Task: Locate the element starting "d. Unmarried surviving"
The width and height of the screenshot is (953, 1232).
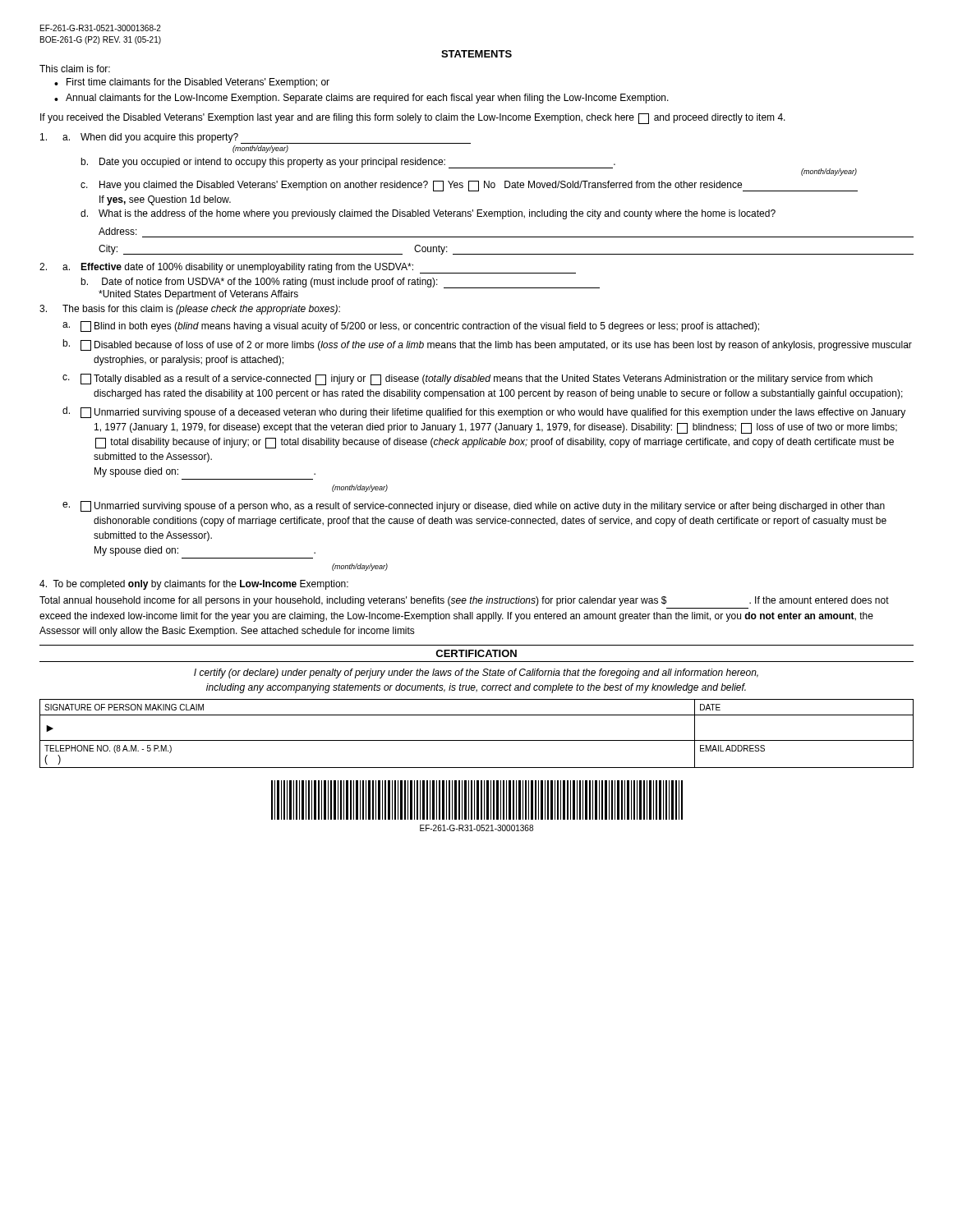Action: [x=488, y=450]
